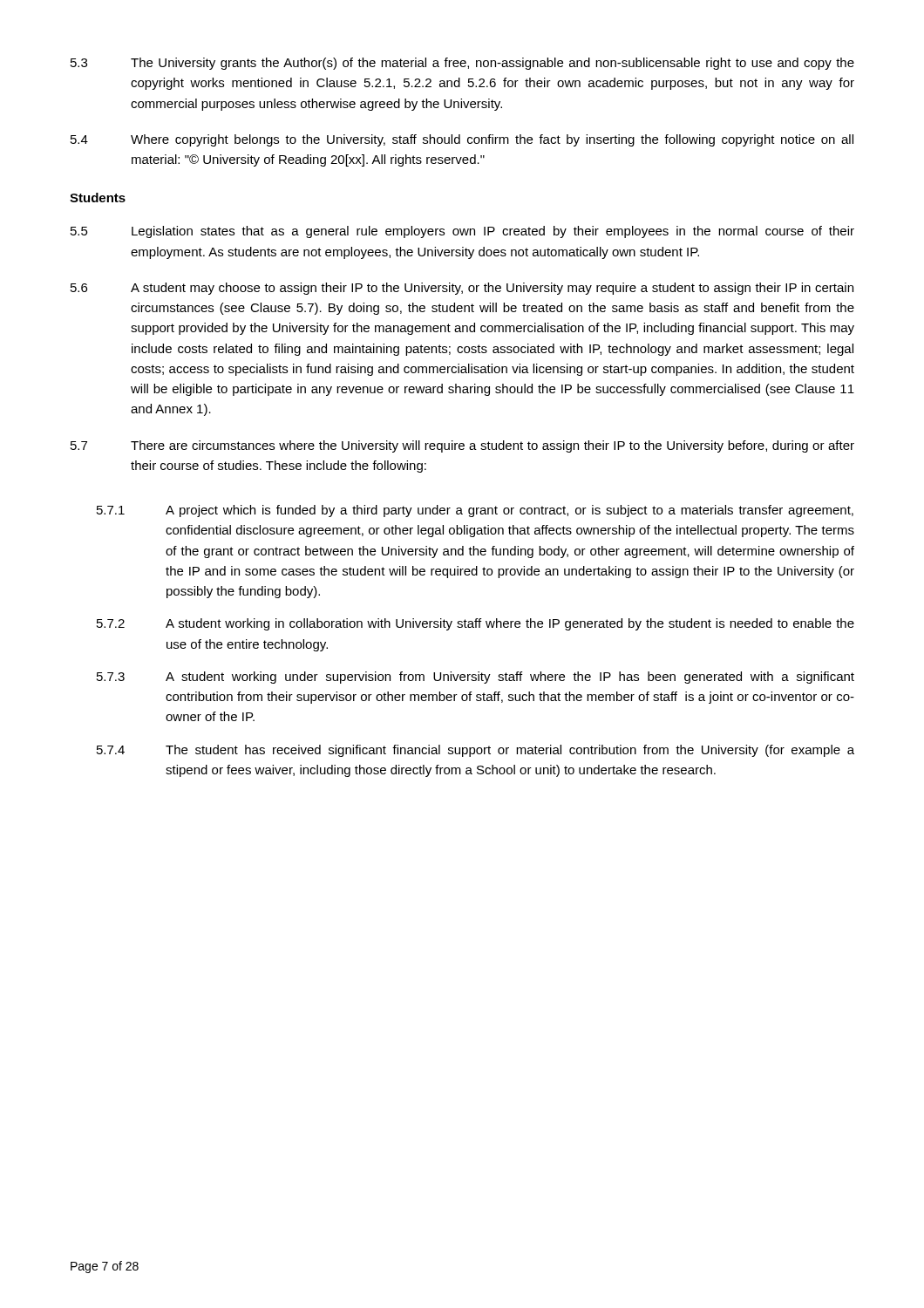This screenshot has width=924, height=1308.
Task: Find the text block starting "5.5 Legislation states that"
Action: pos(462,241)
